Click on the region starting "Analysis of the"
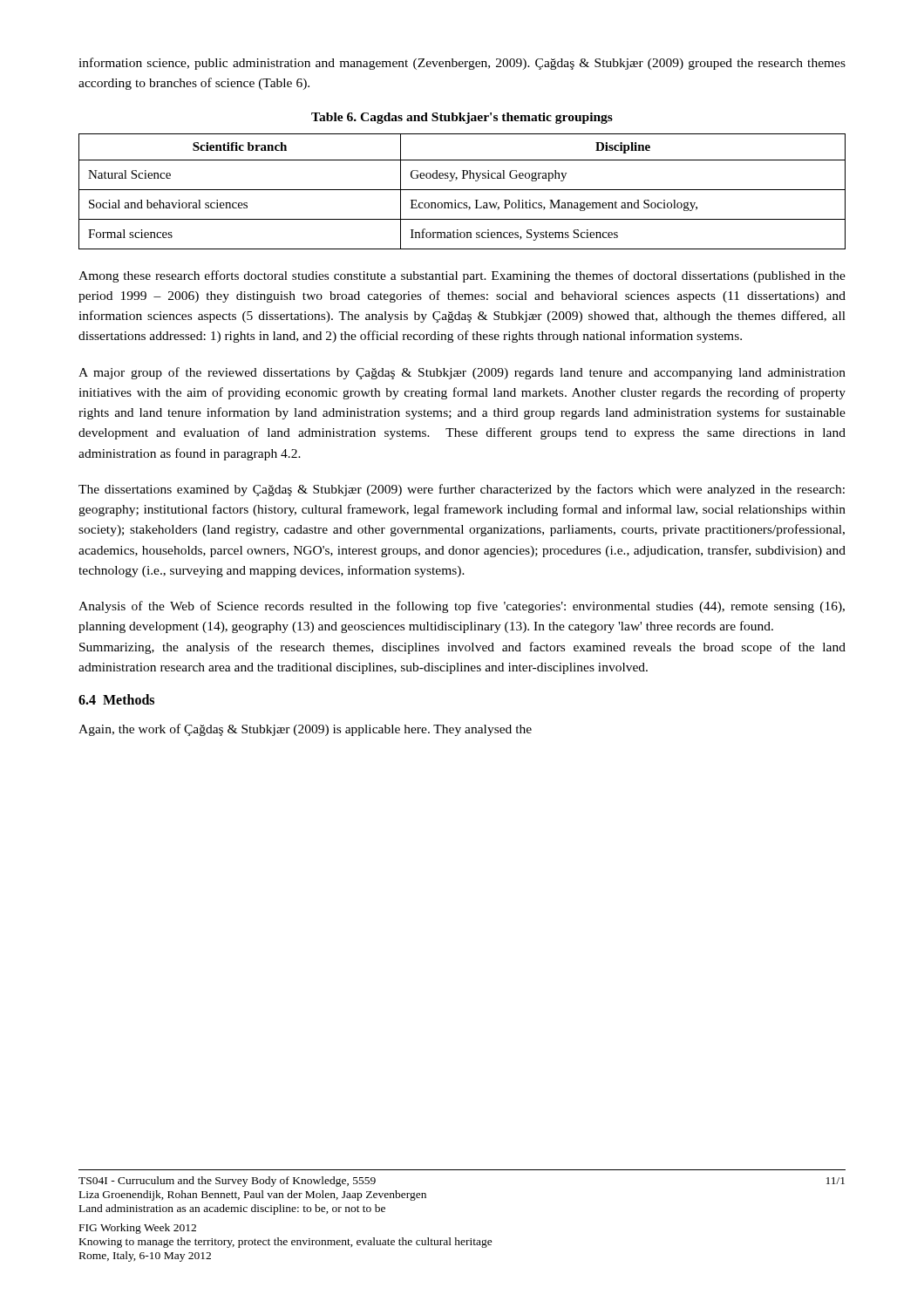 tap(462, 636)
